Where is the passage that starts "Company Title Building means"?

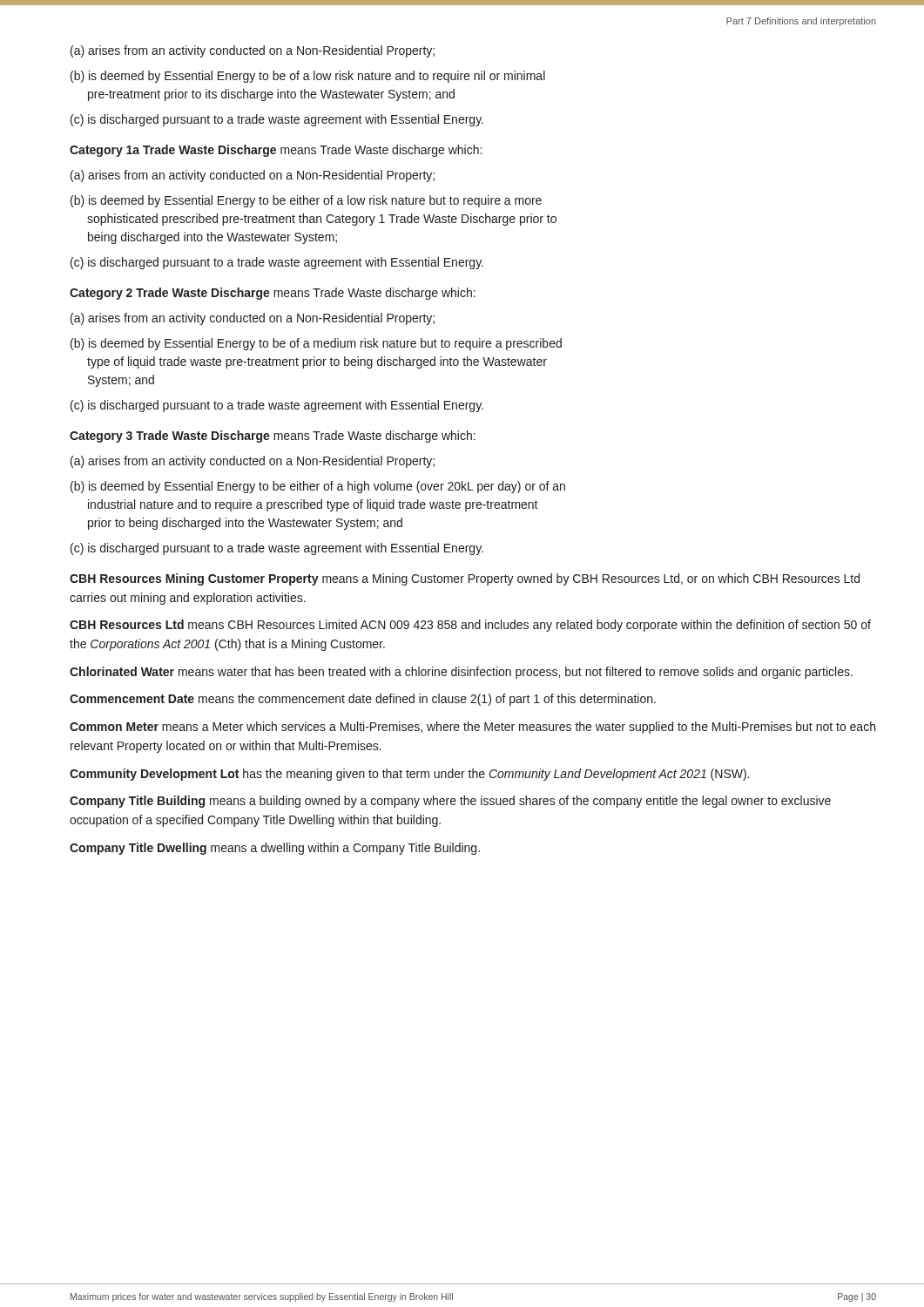(450, 810)
